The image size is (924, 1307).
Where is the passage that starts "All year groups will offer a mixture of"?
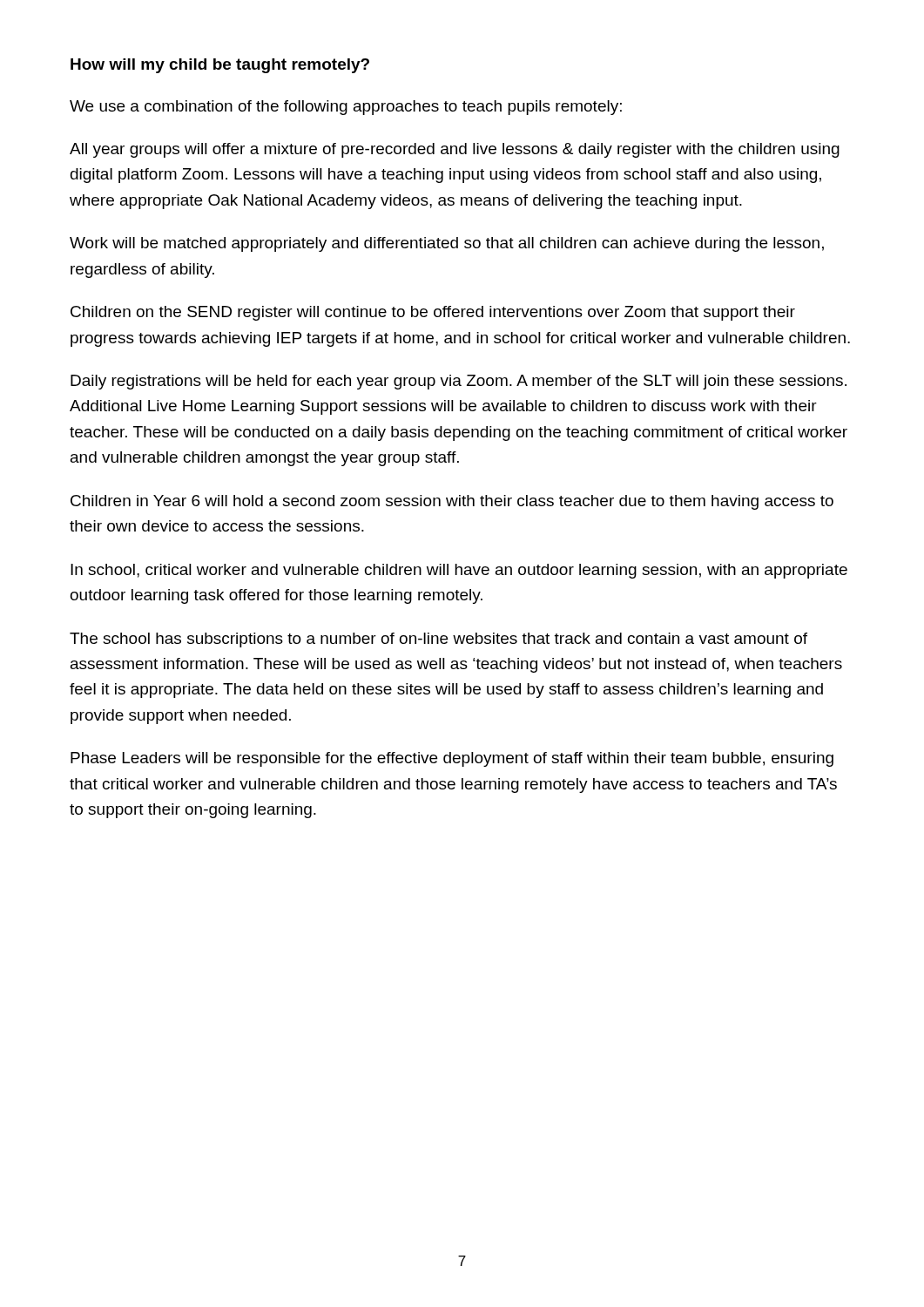(455, 174)
